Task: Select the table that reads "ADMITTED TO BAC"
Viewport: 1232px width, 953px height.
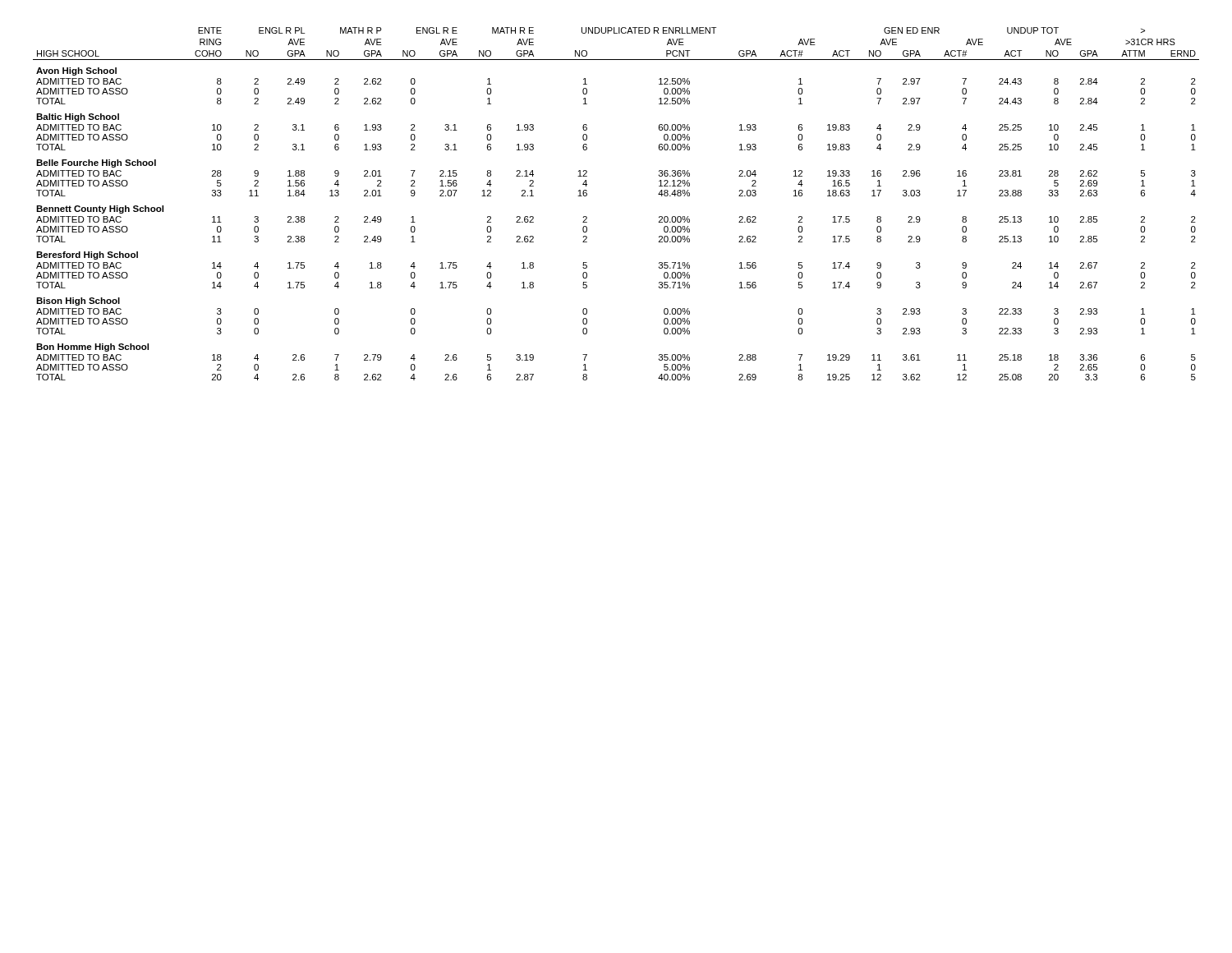Action: click(616, 203)
